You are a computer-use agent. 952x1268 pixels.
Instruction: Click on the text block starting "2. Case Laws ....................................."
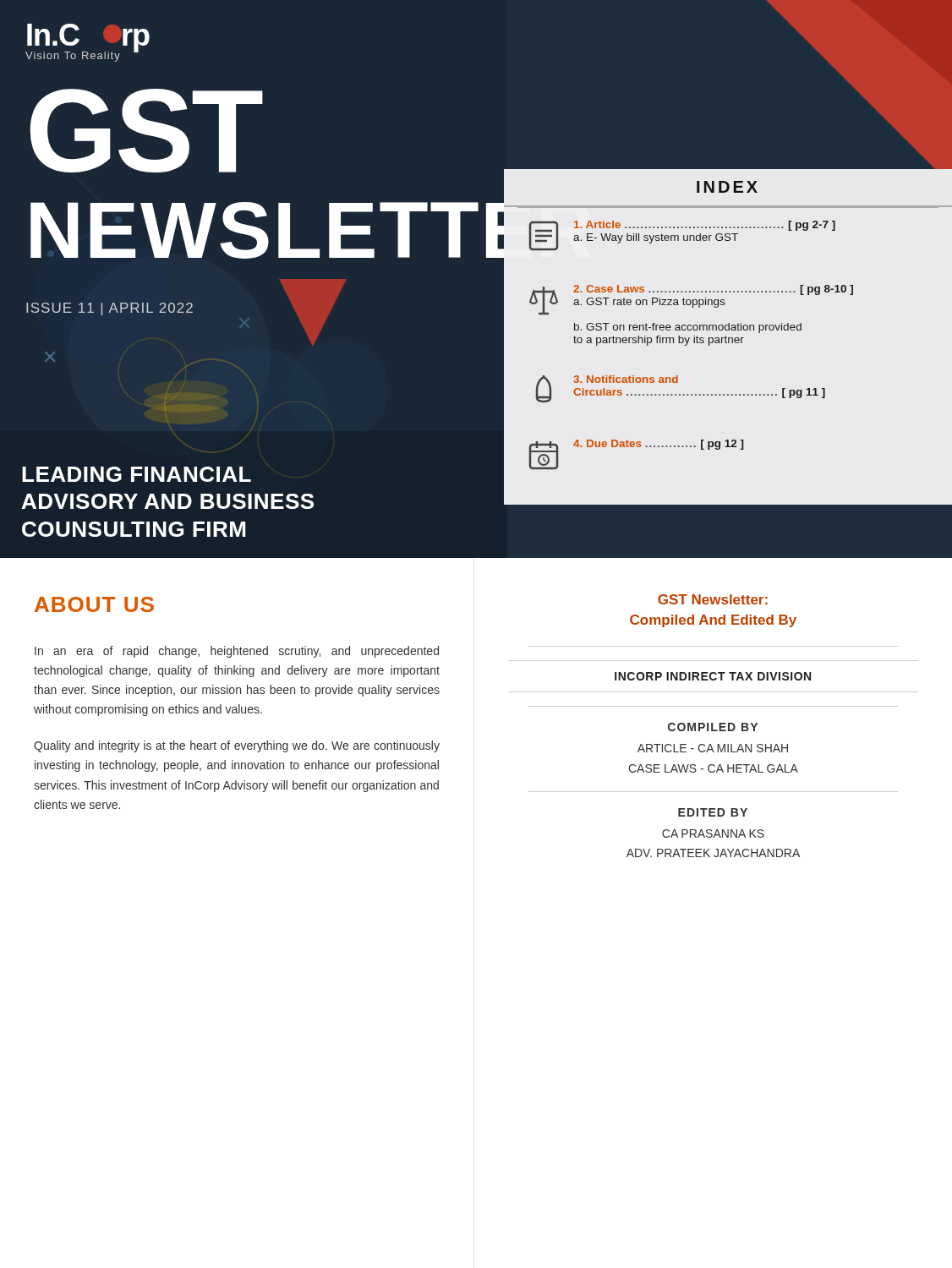pos(725,313)
